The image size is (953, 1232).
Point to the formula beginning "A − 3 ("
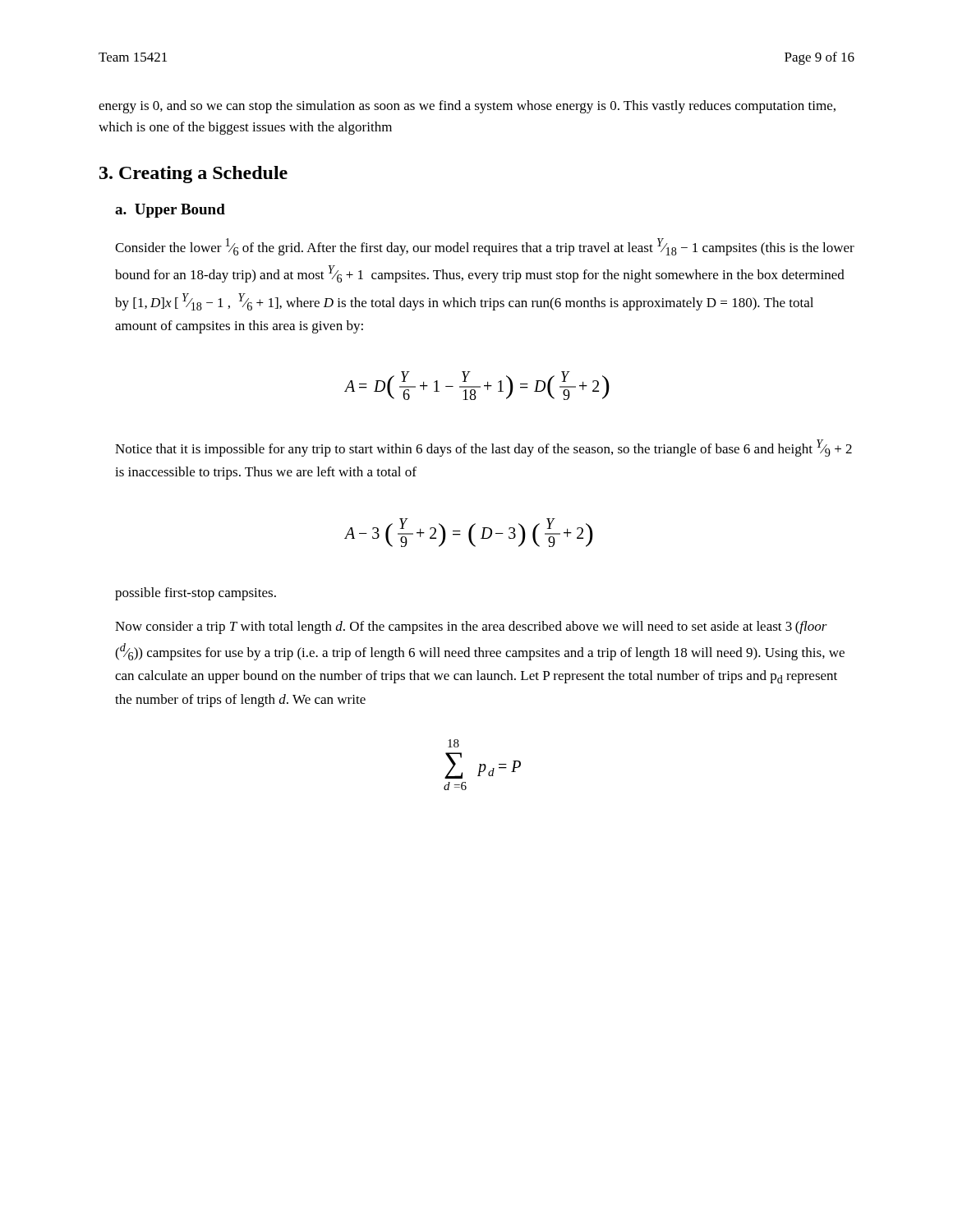[x=476, y=533]
